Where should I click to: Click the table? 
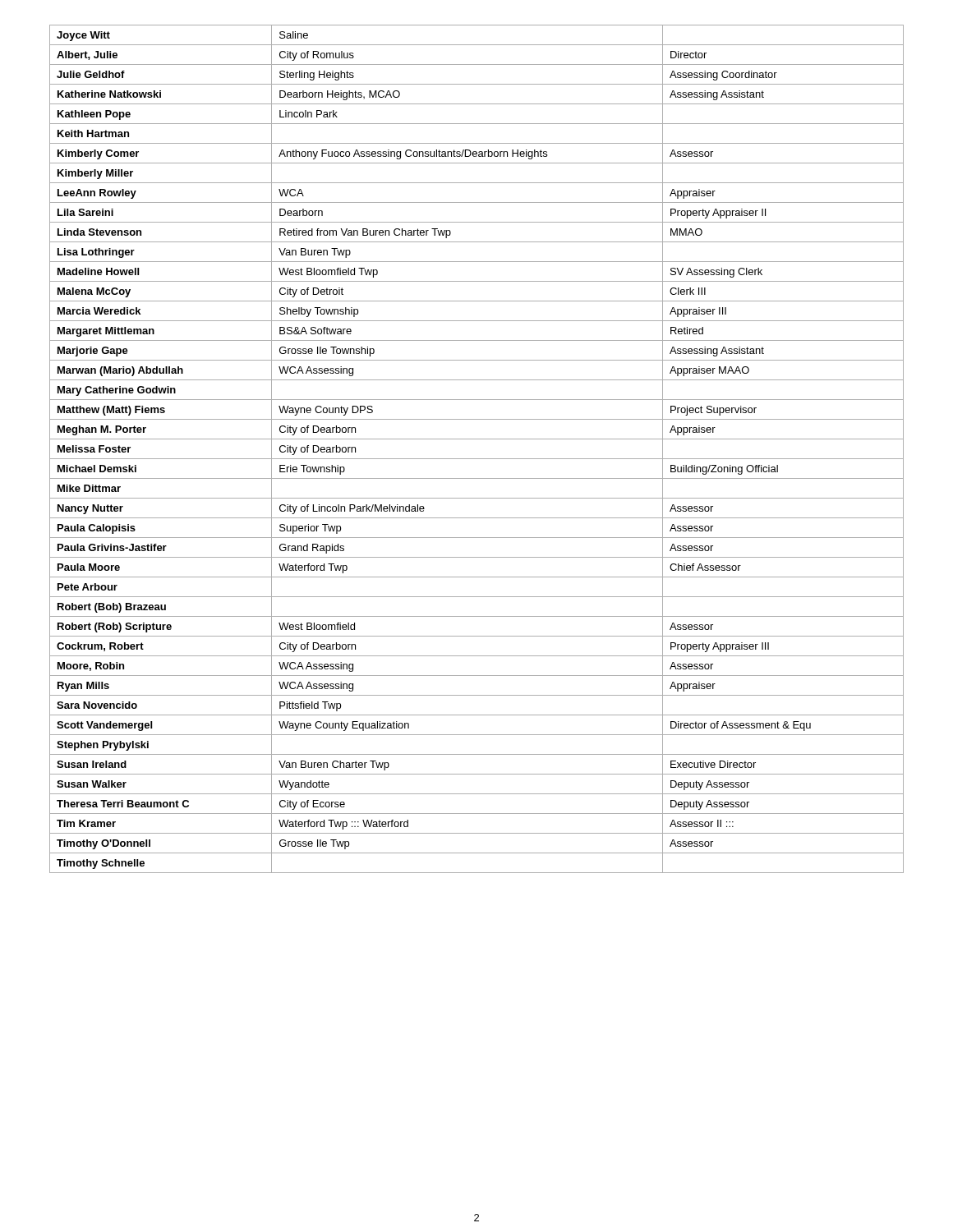pos(476,449)
